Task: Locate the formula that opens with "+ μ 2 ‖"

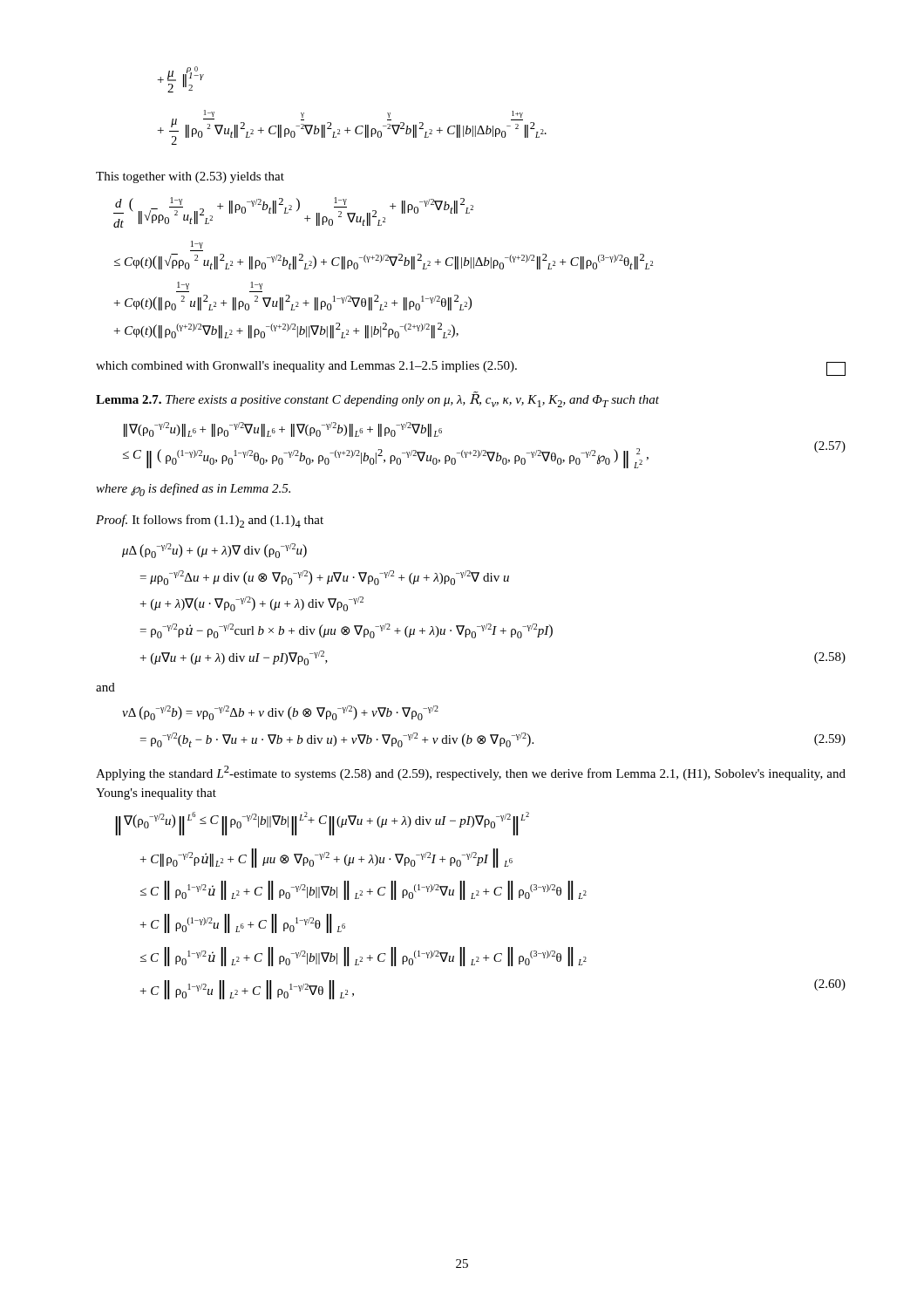Action: (x=497, y=102)
